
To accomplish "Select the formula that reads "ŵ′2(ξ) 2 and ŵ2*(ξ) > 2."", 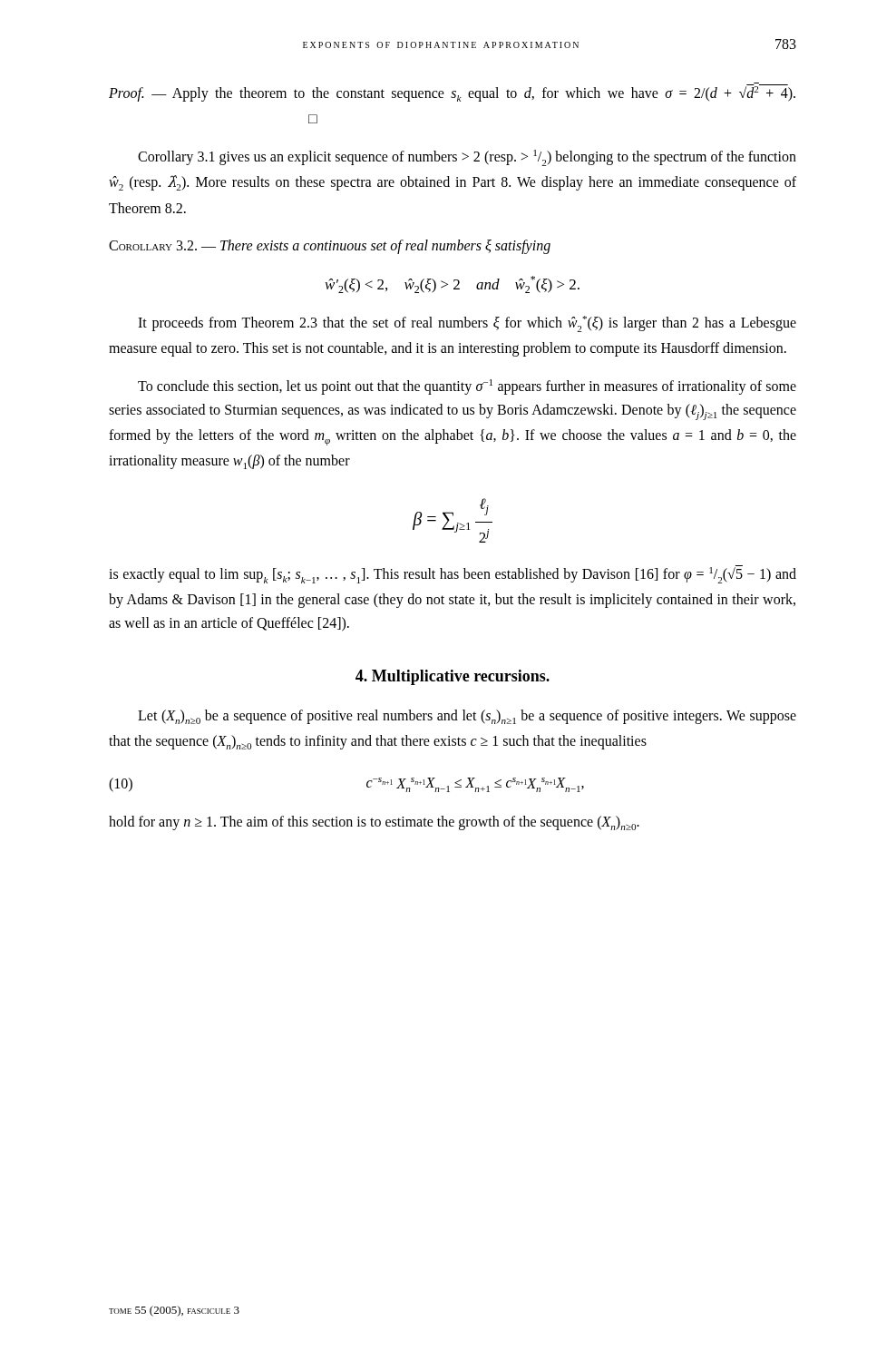I will 453,284.
